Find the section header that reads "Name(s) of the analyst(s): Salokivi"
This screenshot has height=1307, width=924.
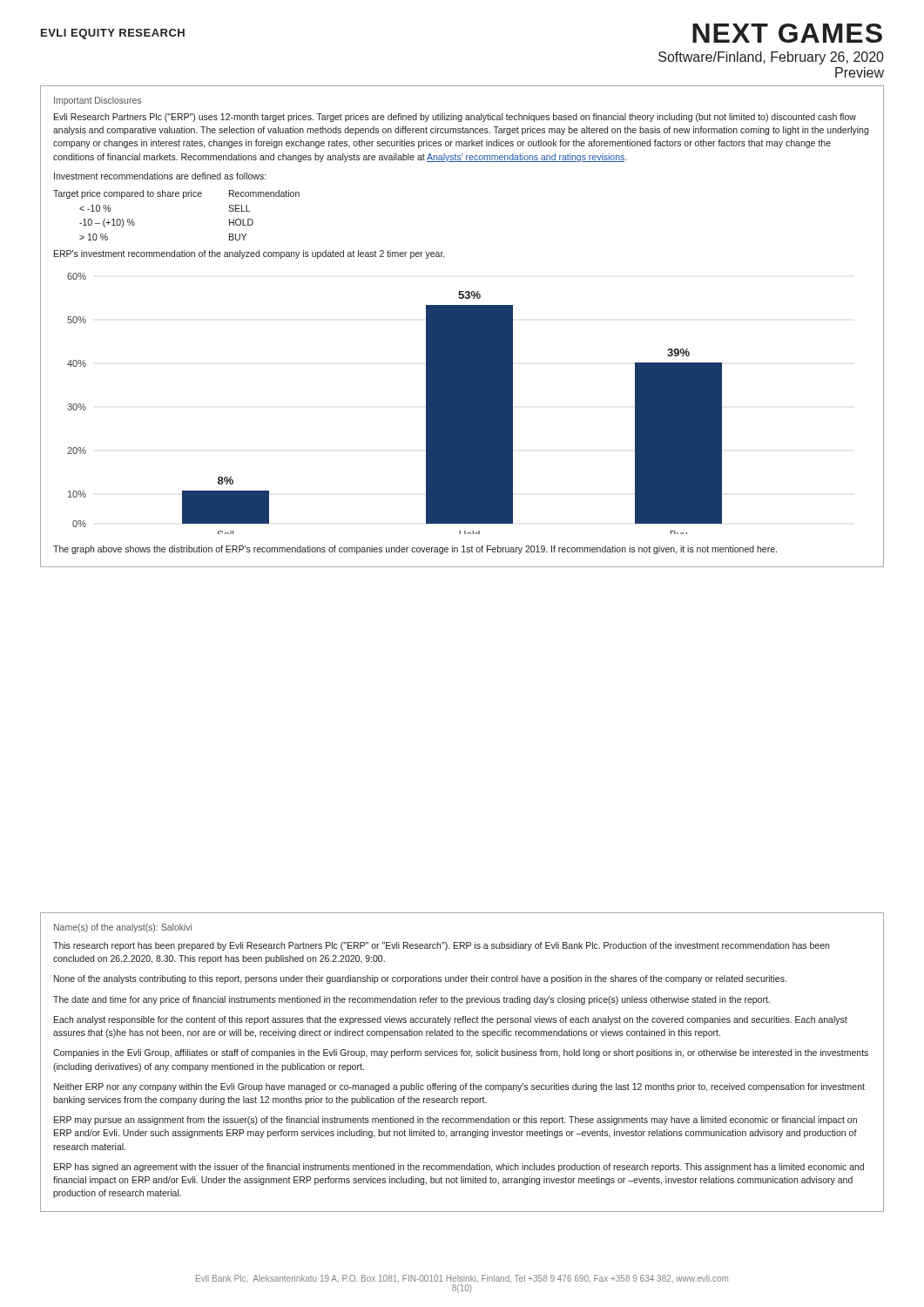123,927
